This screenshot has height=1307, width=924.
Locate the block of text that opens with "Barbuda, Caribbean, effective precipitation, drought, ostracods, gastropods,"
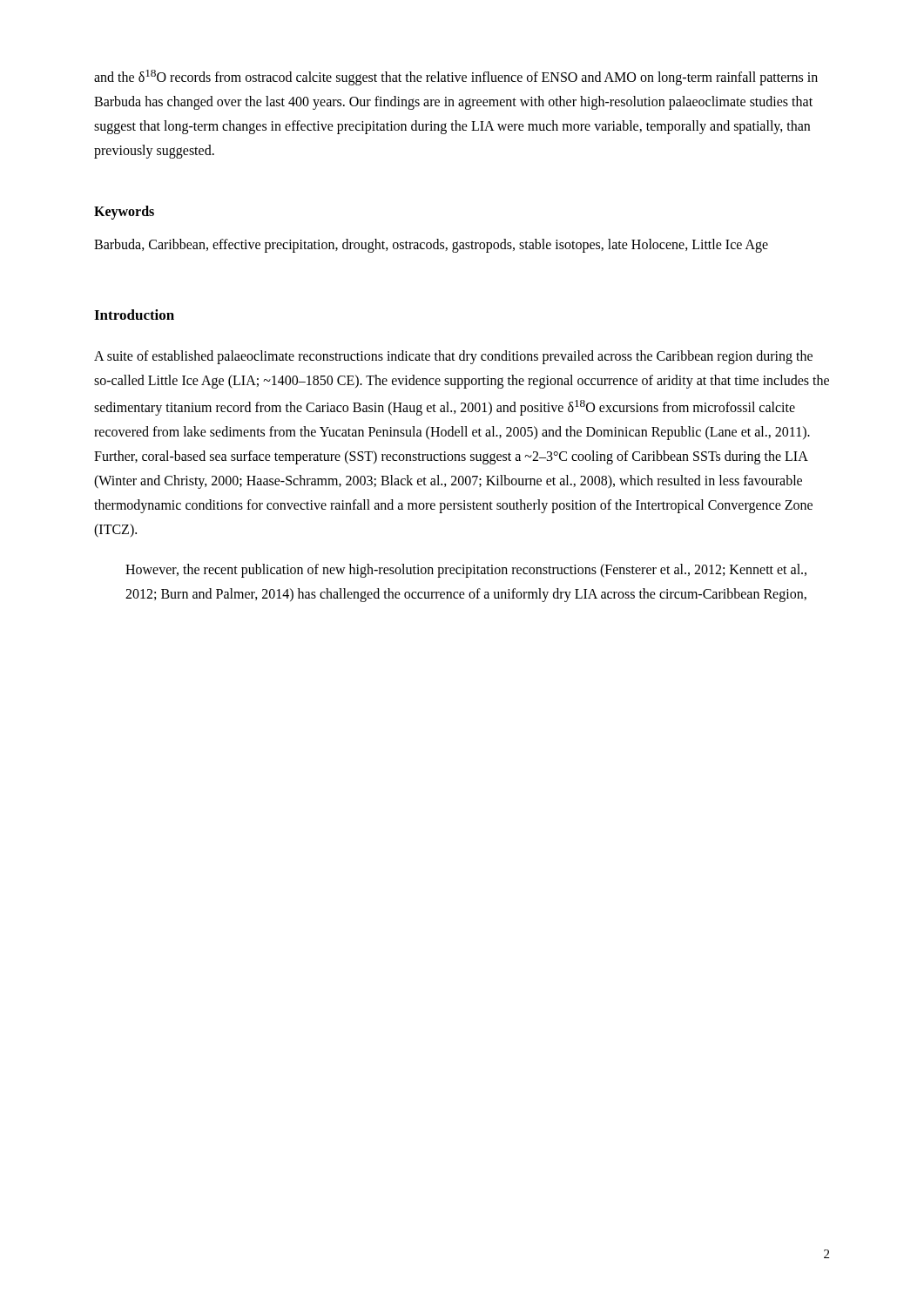pos(462,245)
